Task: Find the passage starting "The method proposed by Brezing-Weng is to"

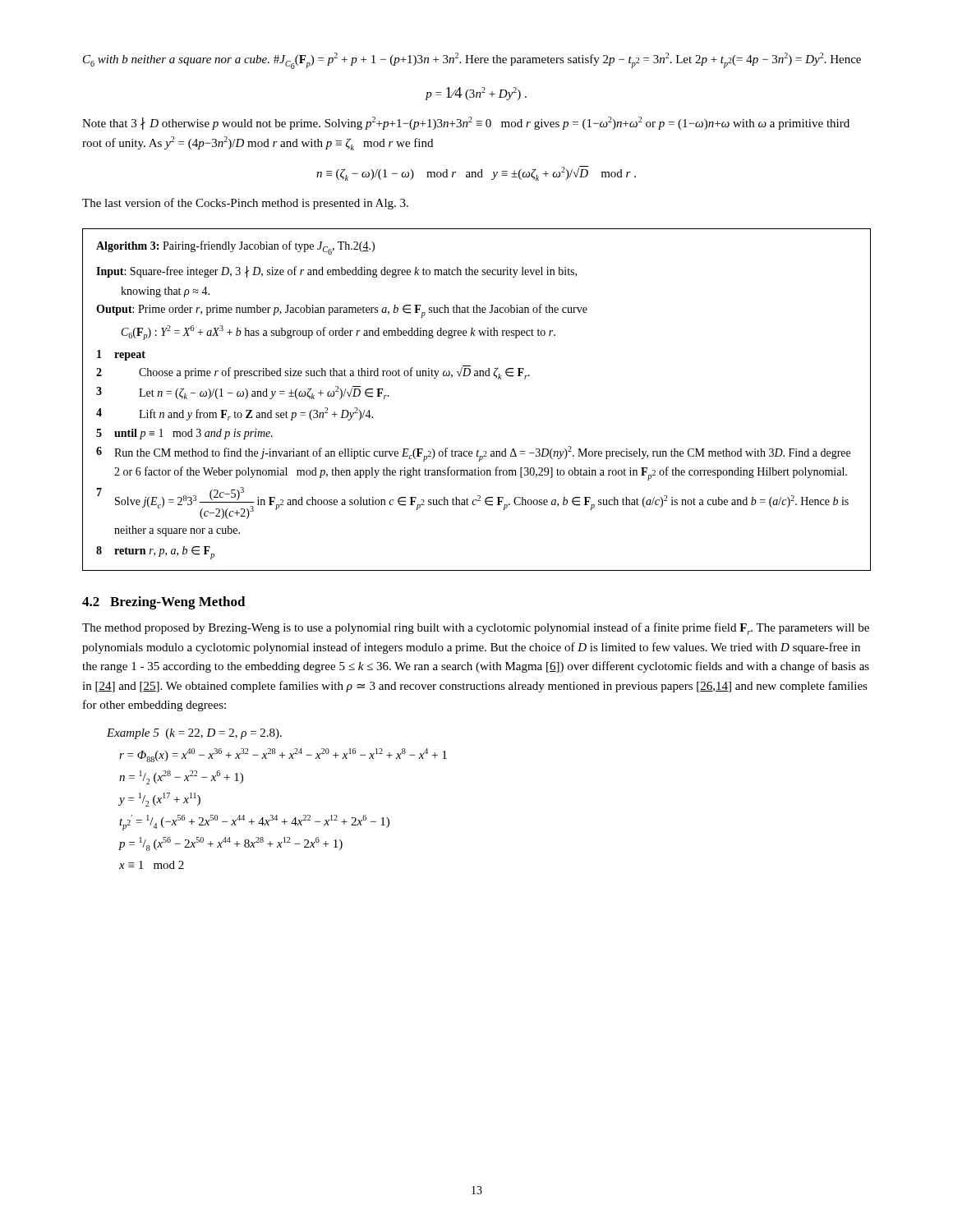Action: (x=476, y=666)
